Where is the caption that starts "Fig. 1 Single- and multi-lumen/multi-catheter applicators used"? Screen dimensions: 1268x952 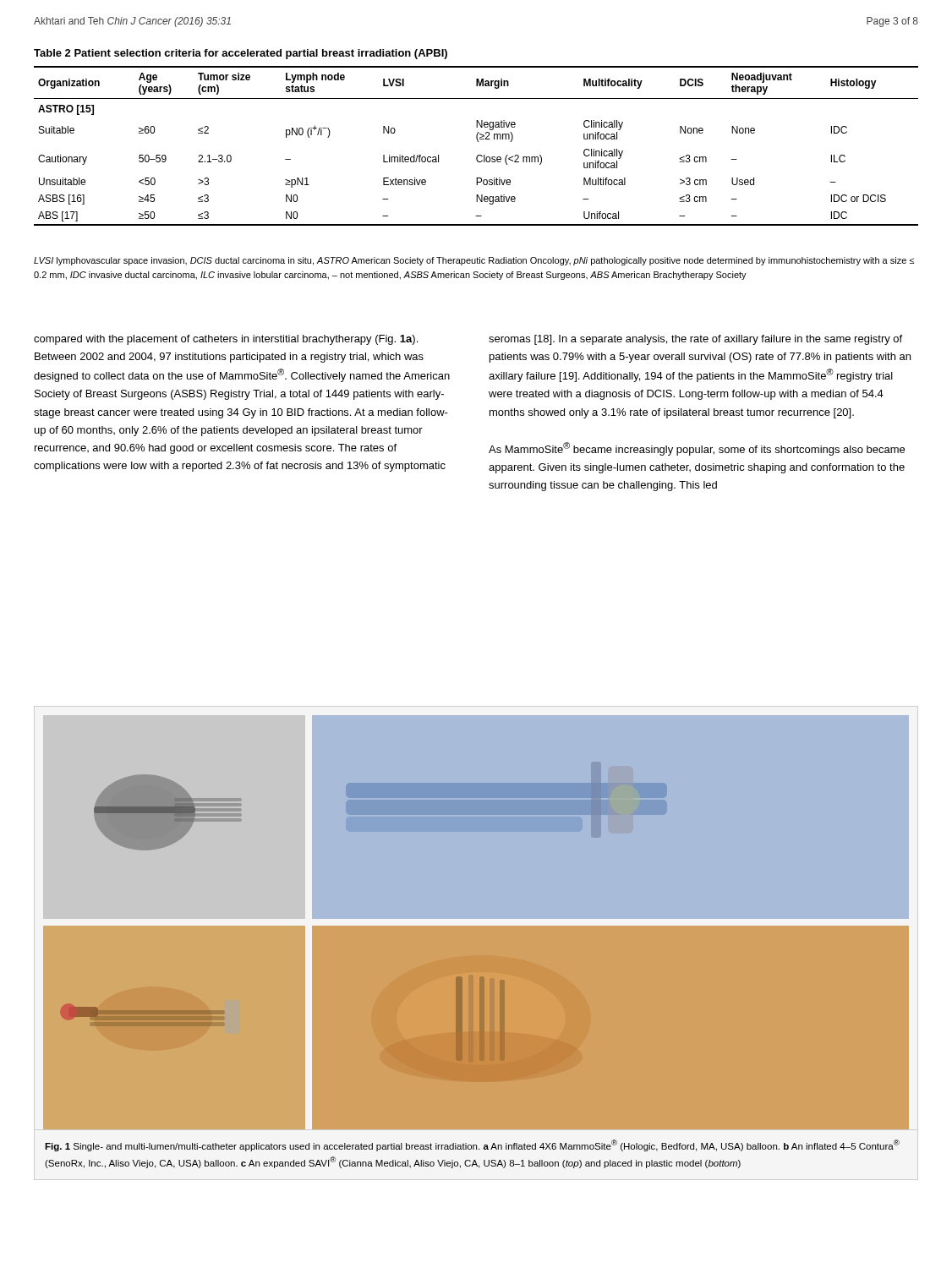pos(472,1153)
